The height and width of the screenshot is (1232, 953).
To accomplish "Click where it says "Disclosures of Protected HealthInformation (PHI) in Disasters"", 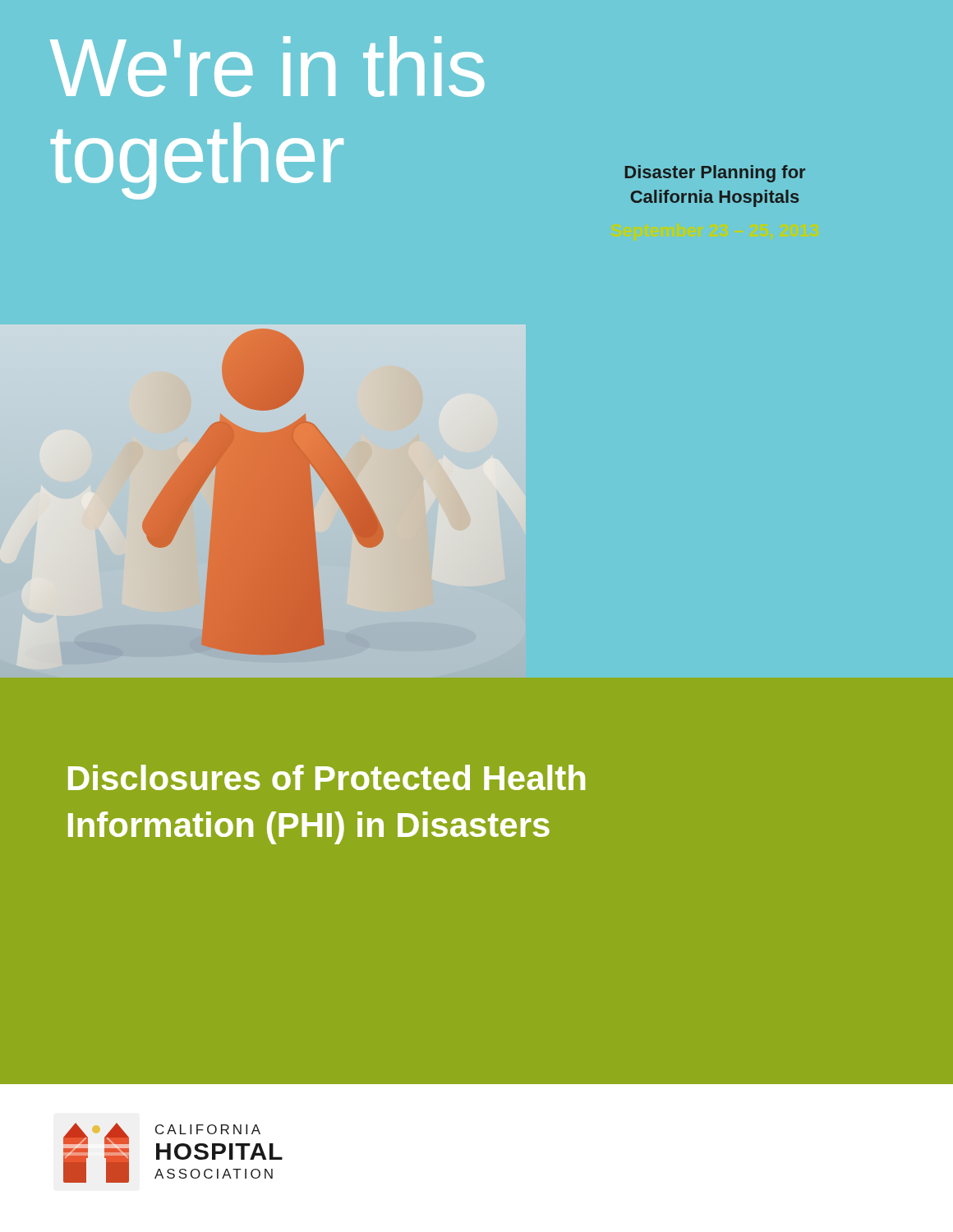I will point(435,802).
